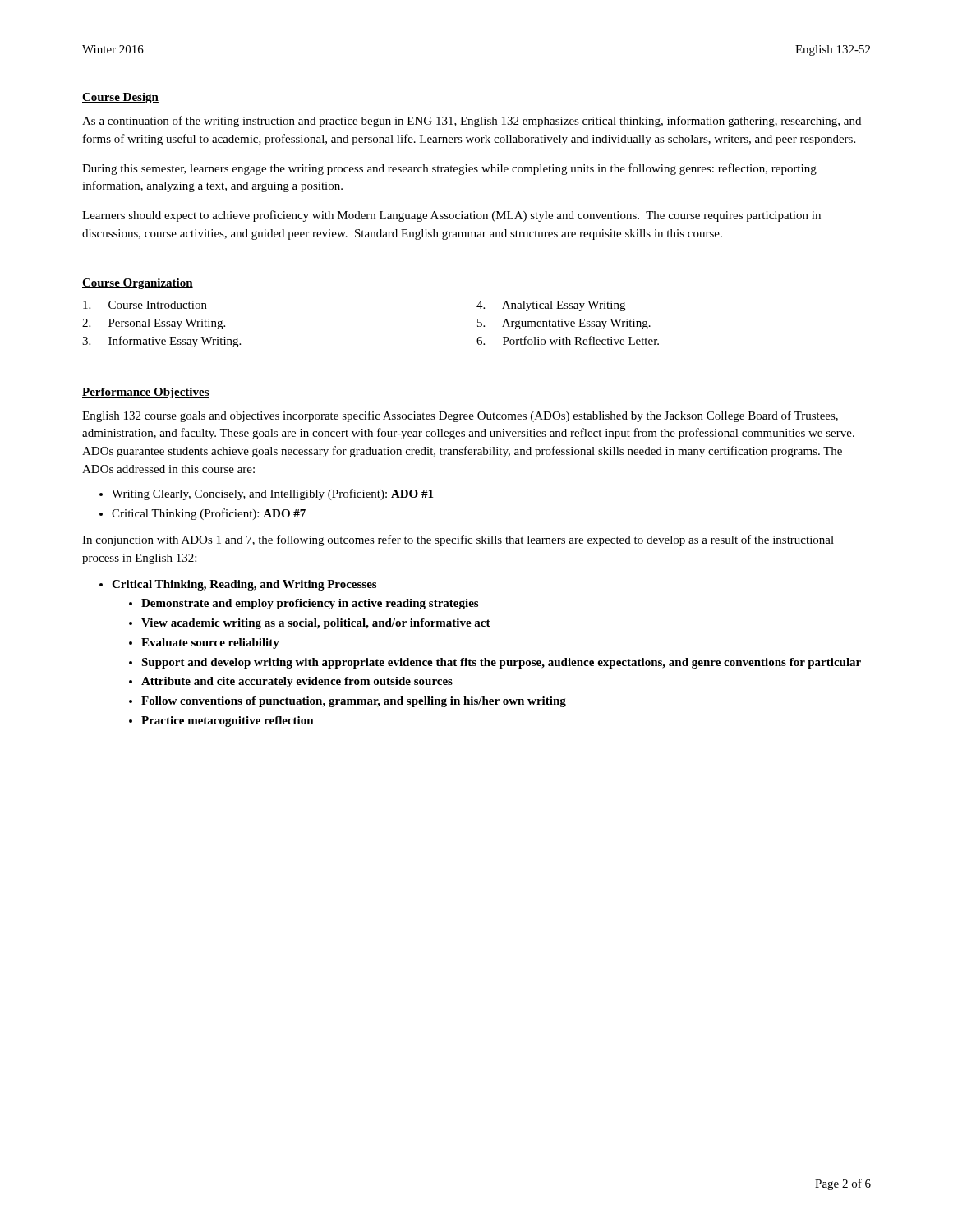Locate the text block containing "Learners should expect to achieve proficiency with"

pos(452,224)
